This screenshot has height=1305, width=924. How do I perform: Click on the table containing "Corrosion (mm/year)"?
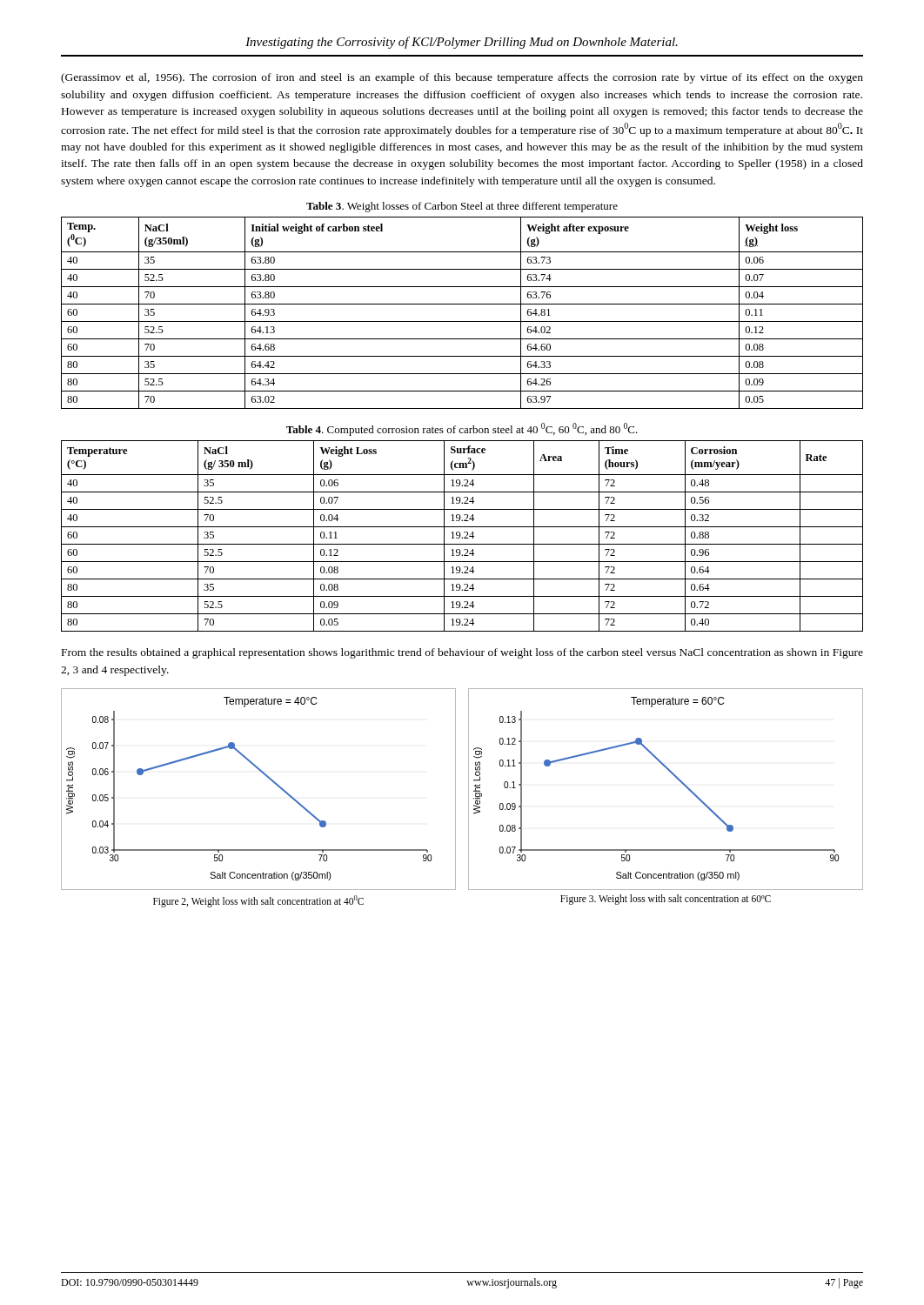pos(462,536)
